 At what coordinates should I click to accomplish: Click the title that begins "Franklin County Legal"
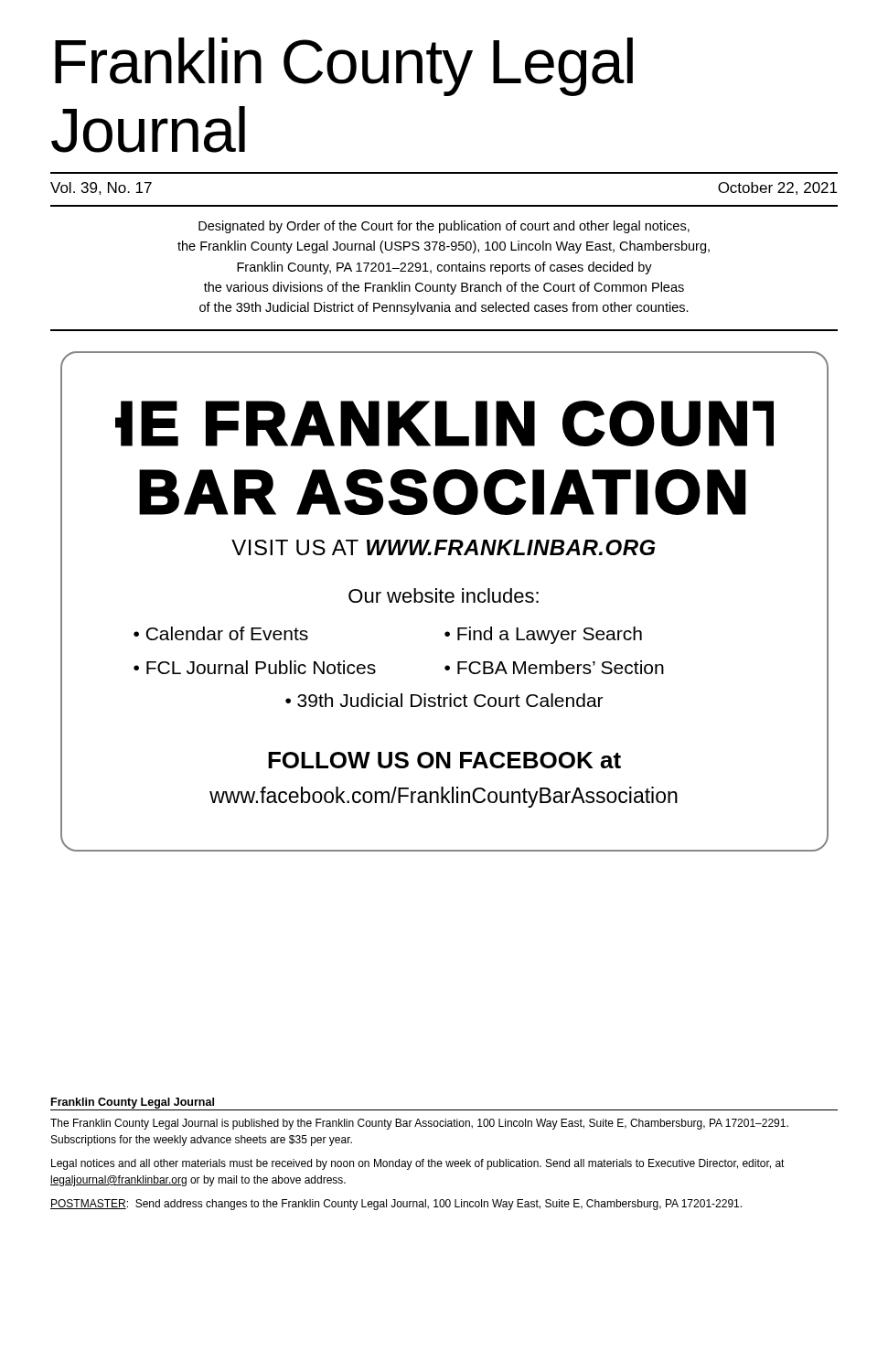tap(444, 96)
